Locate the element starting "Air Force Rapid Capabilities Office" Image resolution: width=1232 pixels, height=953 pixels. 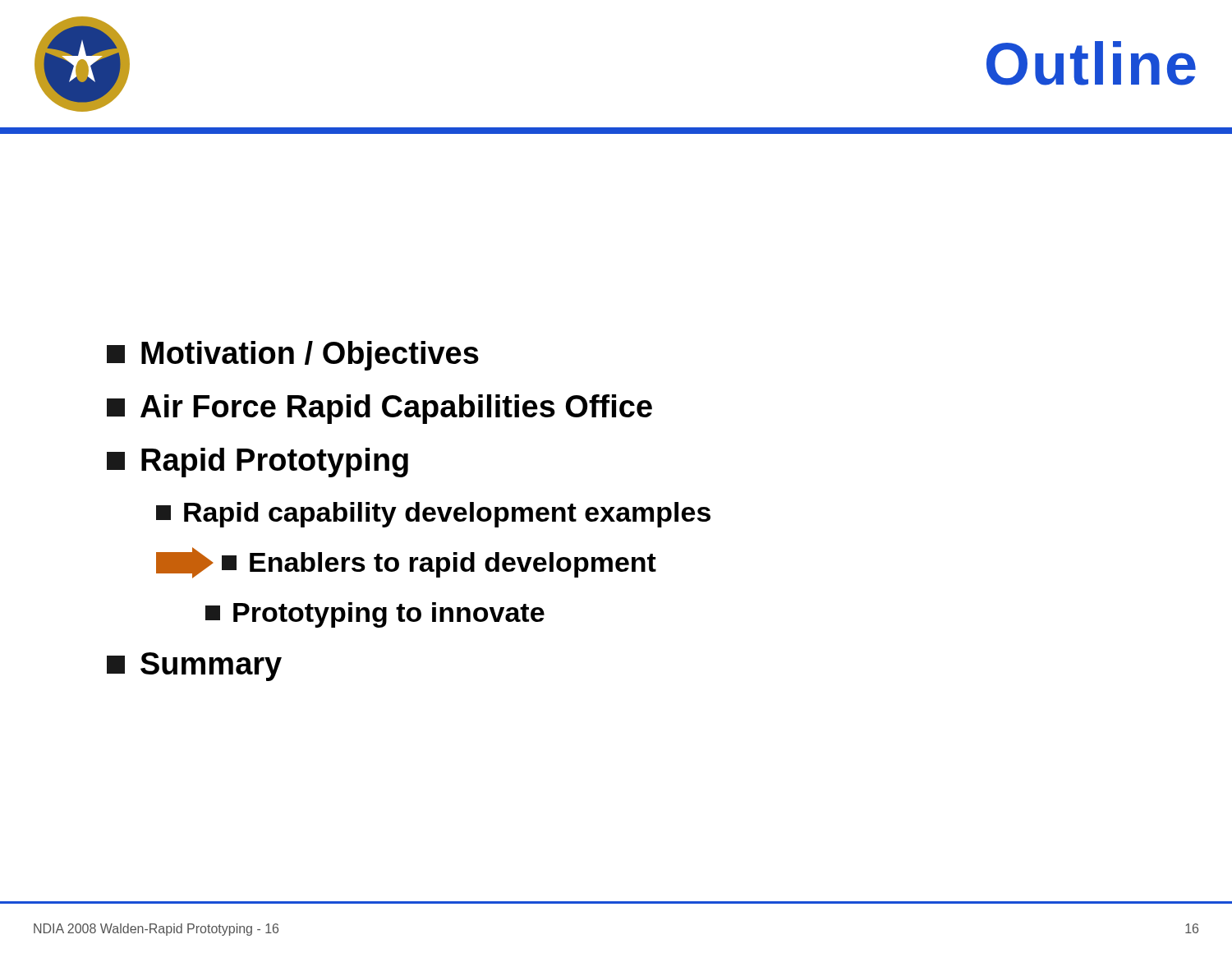tap(380, 407)
